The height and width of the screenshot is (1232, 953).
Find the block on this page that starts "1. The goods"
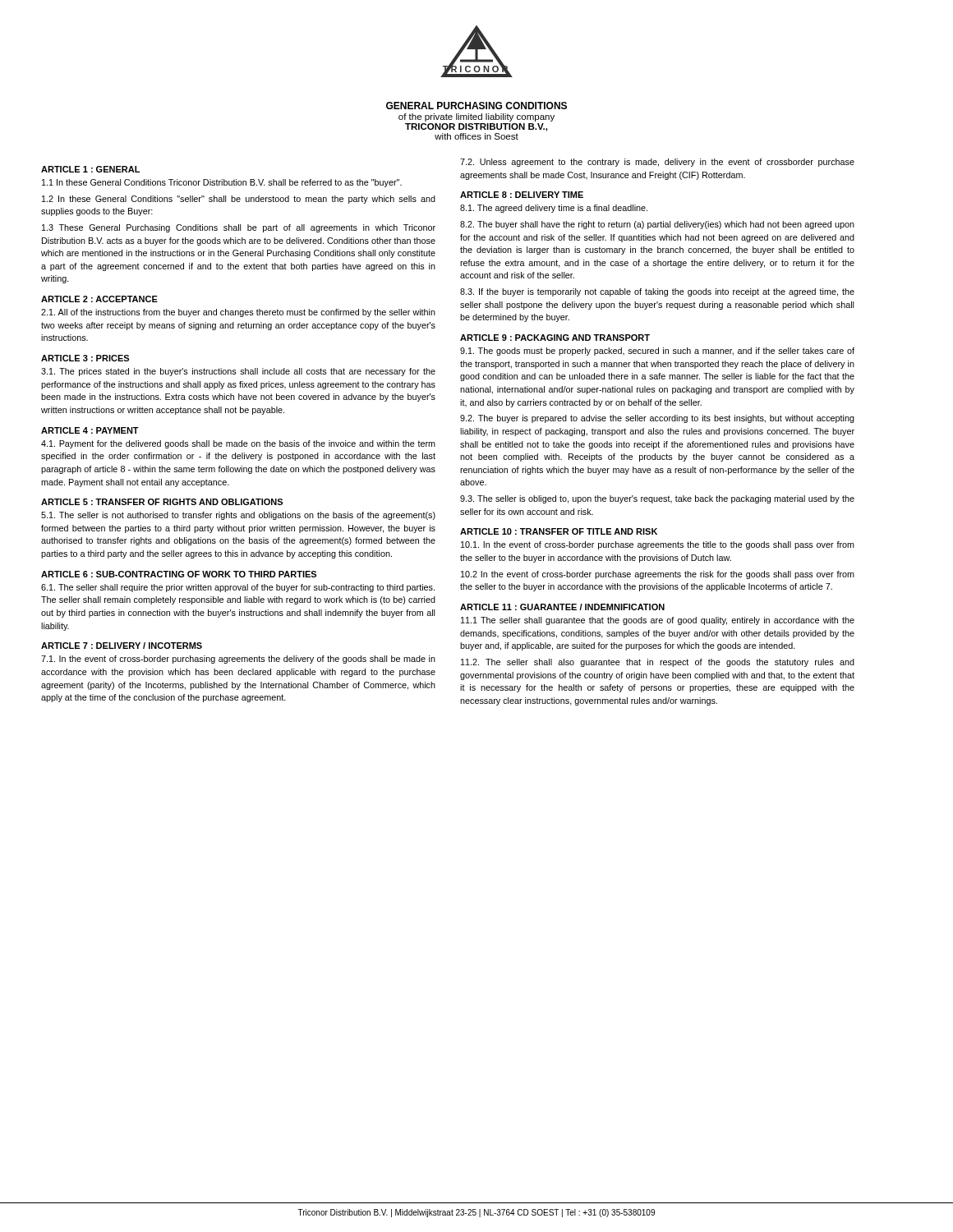[657, 432]
